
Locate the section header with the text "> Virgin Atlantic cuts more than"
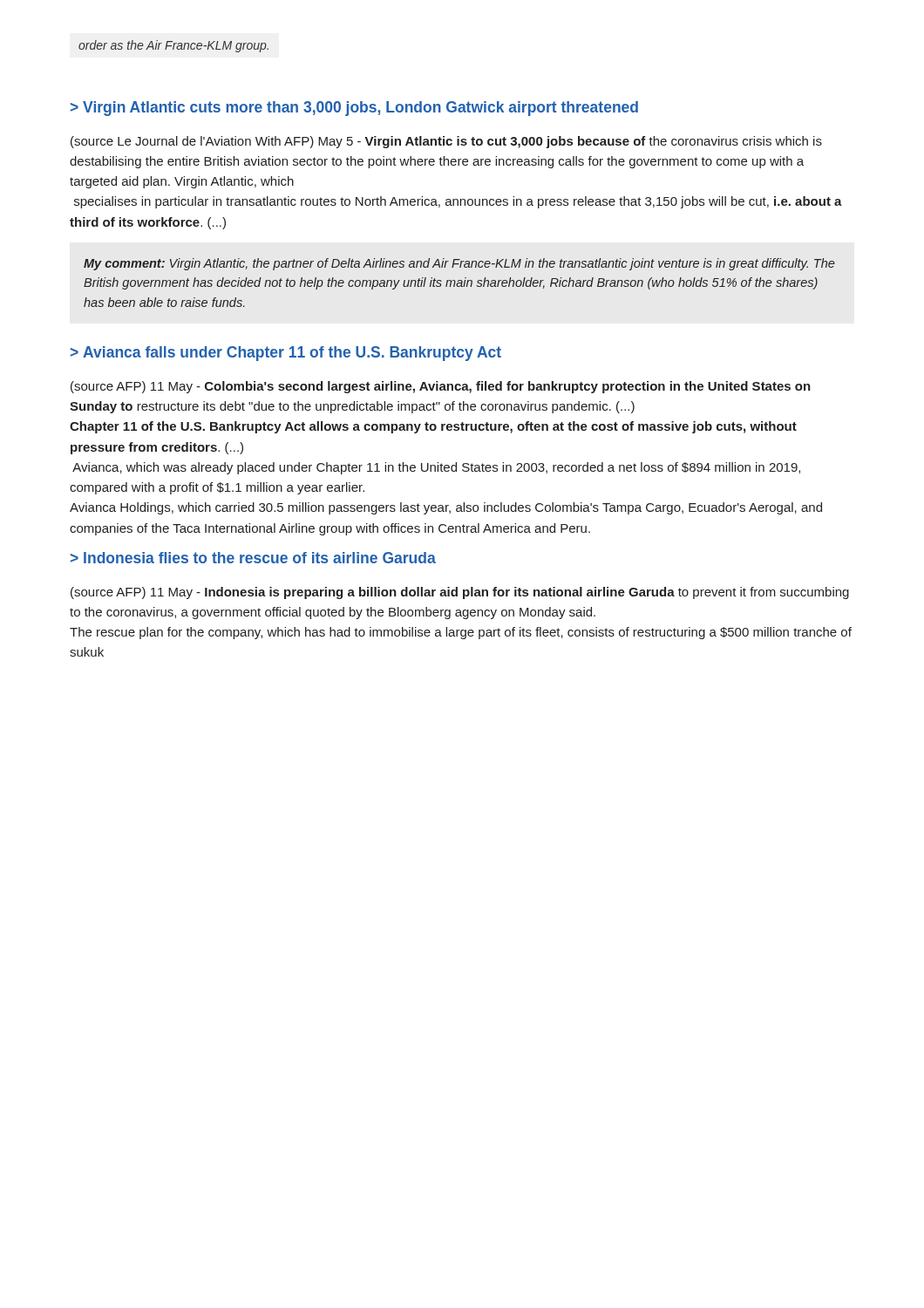[354, 107]
